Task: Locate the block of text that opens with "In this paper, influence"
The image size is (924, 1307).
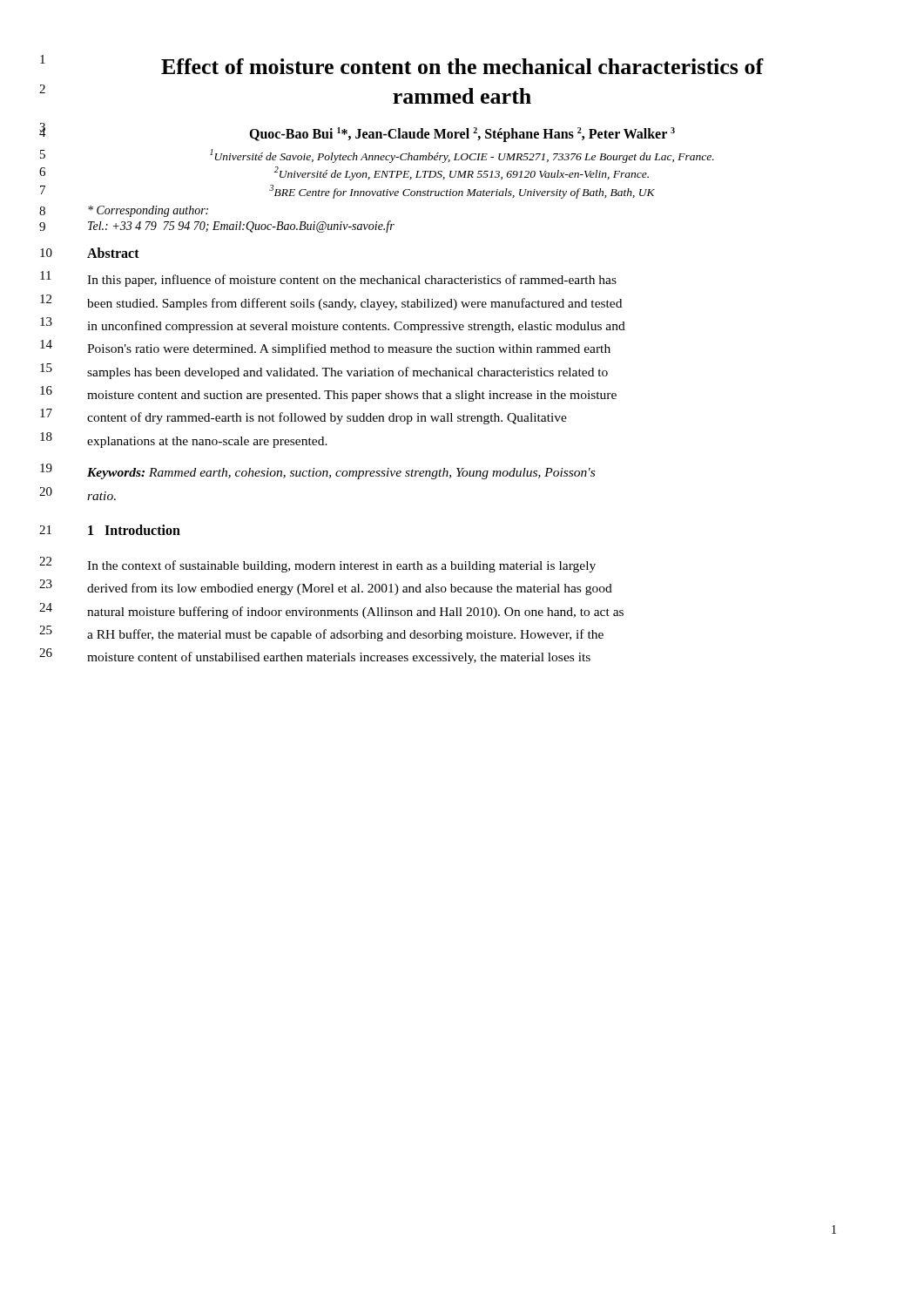Action: [x=352, y=280]
